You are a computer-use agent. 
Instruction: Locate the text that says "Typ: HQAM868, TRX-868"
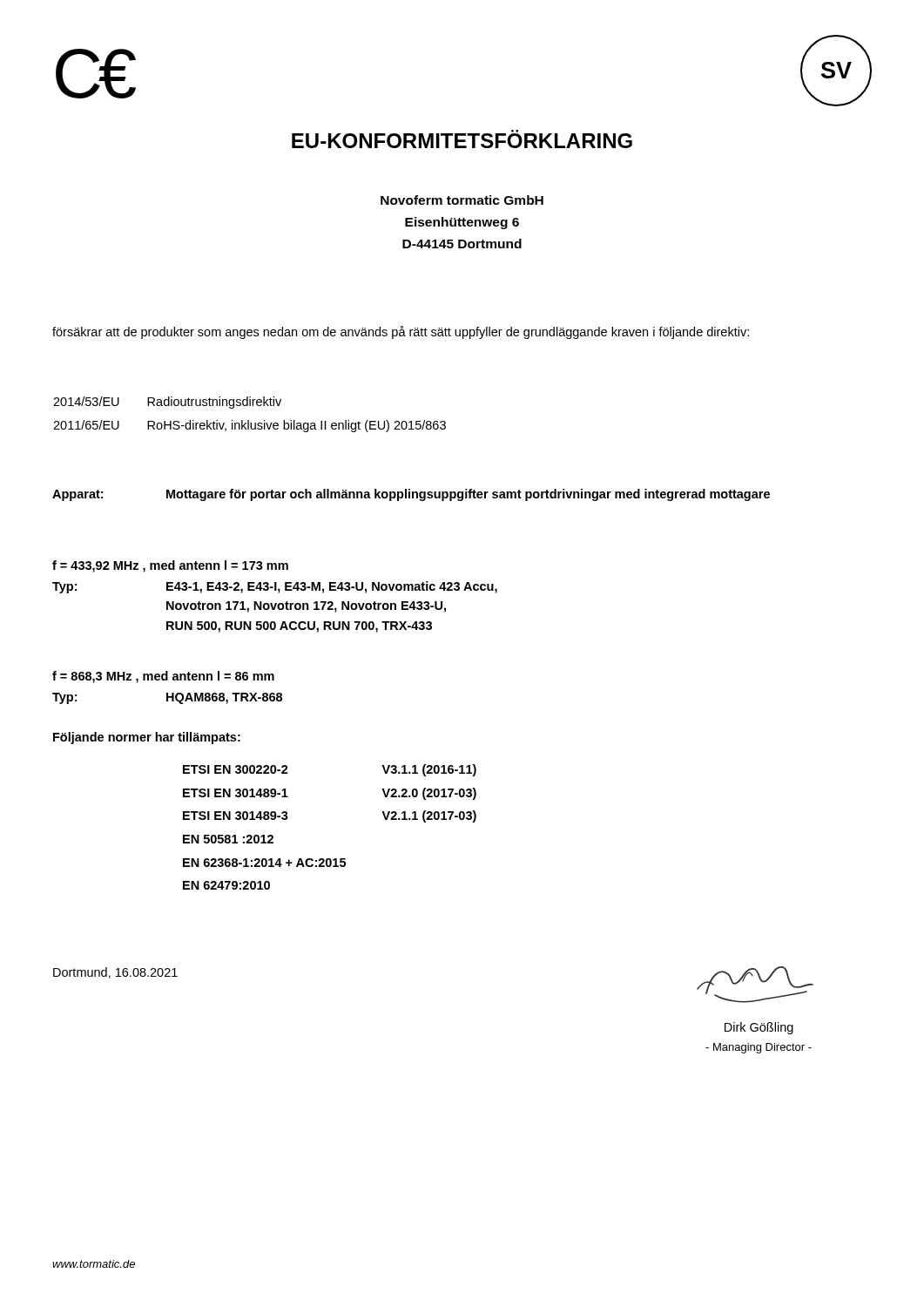tap(167, 697)
